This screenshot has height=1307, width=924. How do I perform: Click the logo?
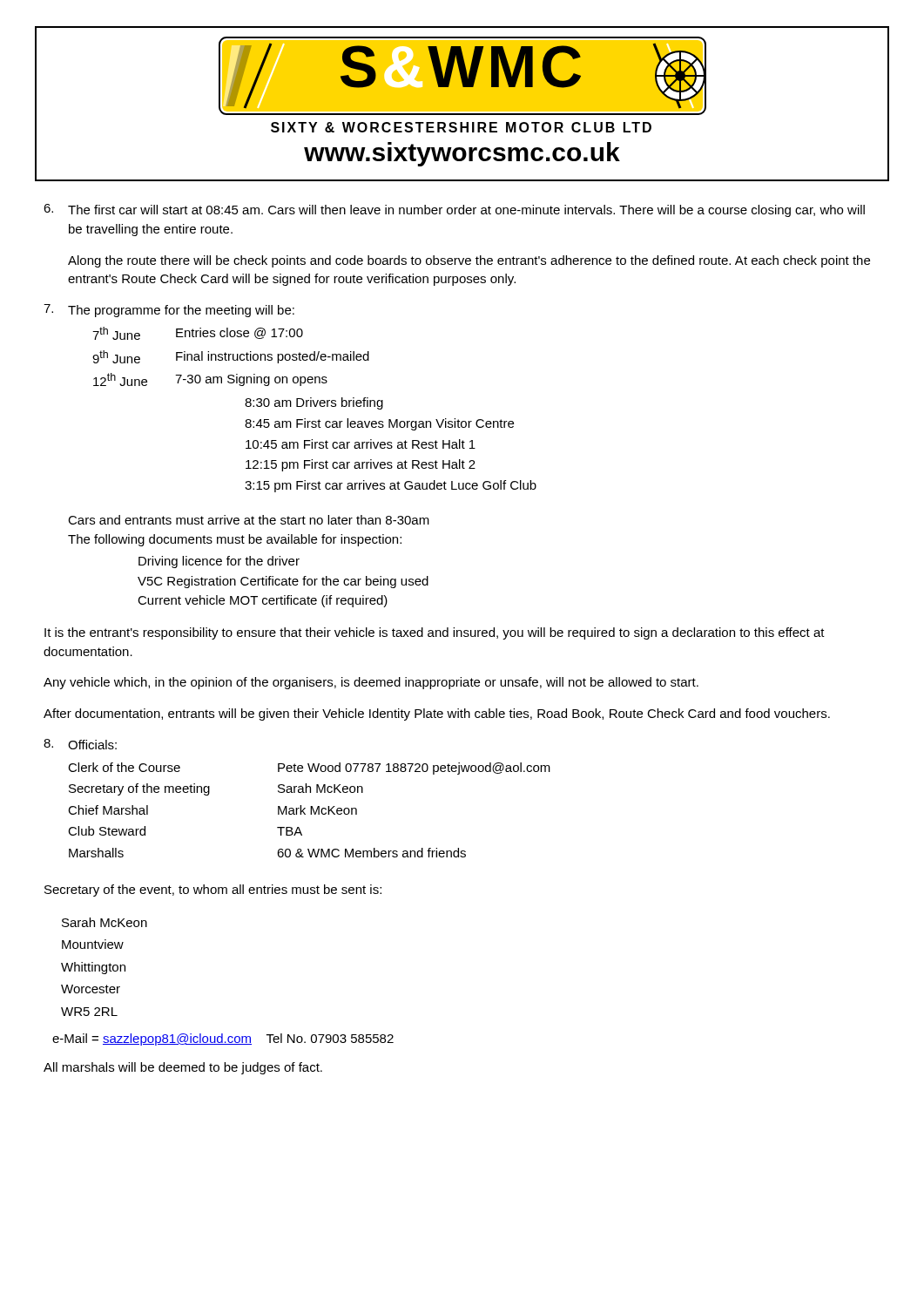tap(462, 104)
